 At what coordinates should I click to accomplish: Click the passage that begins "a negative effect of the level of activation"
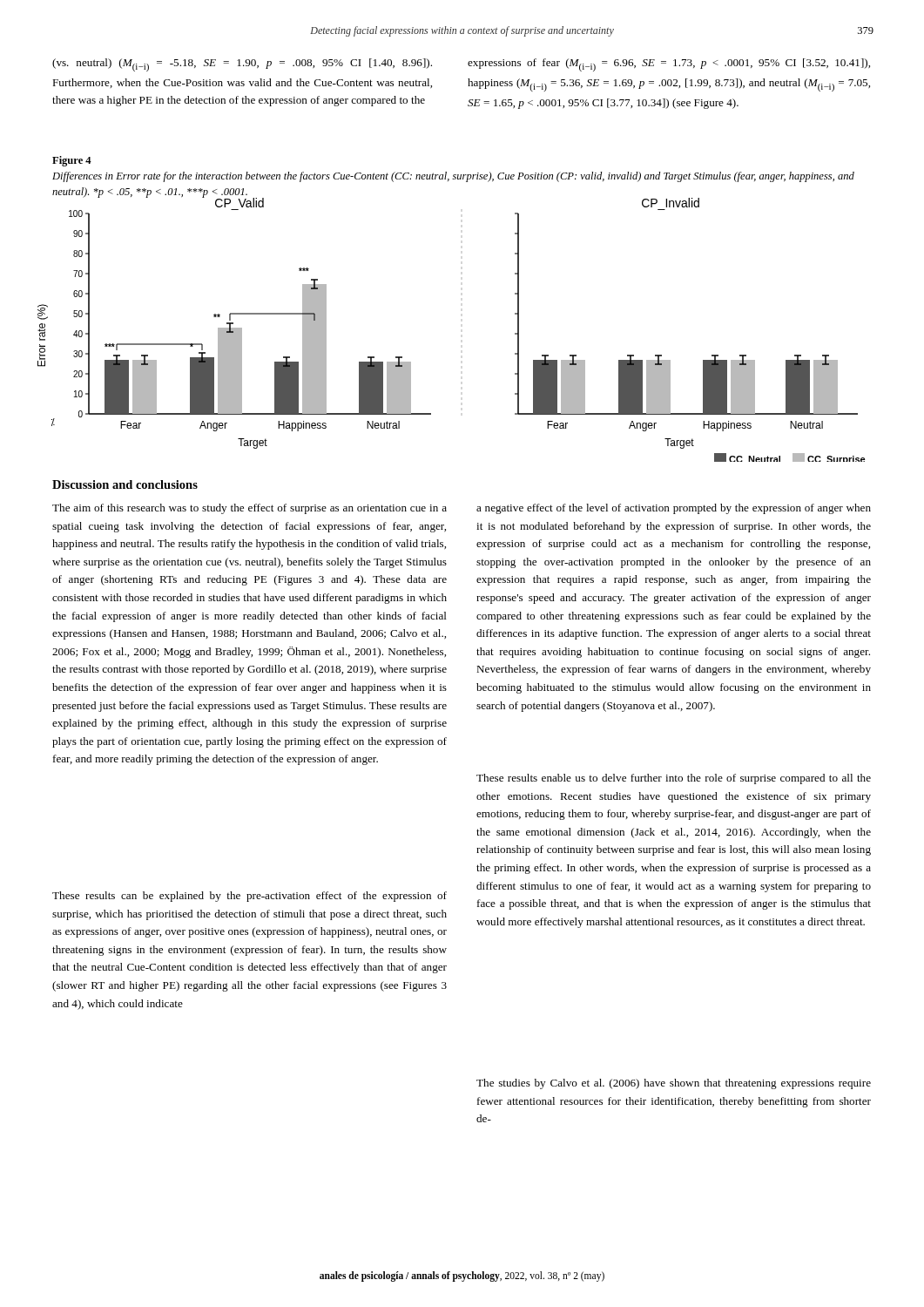point(674,606)
